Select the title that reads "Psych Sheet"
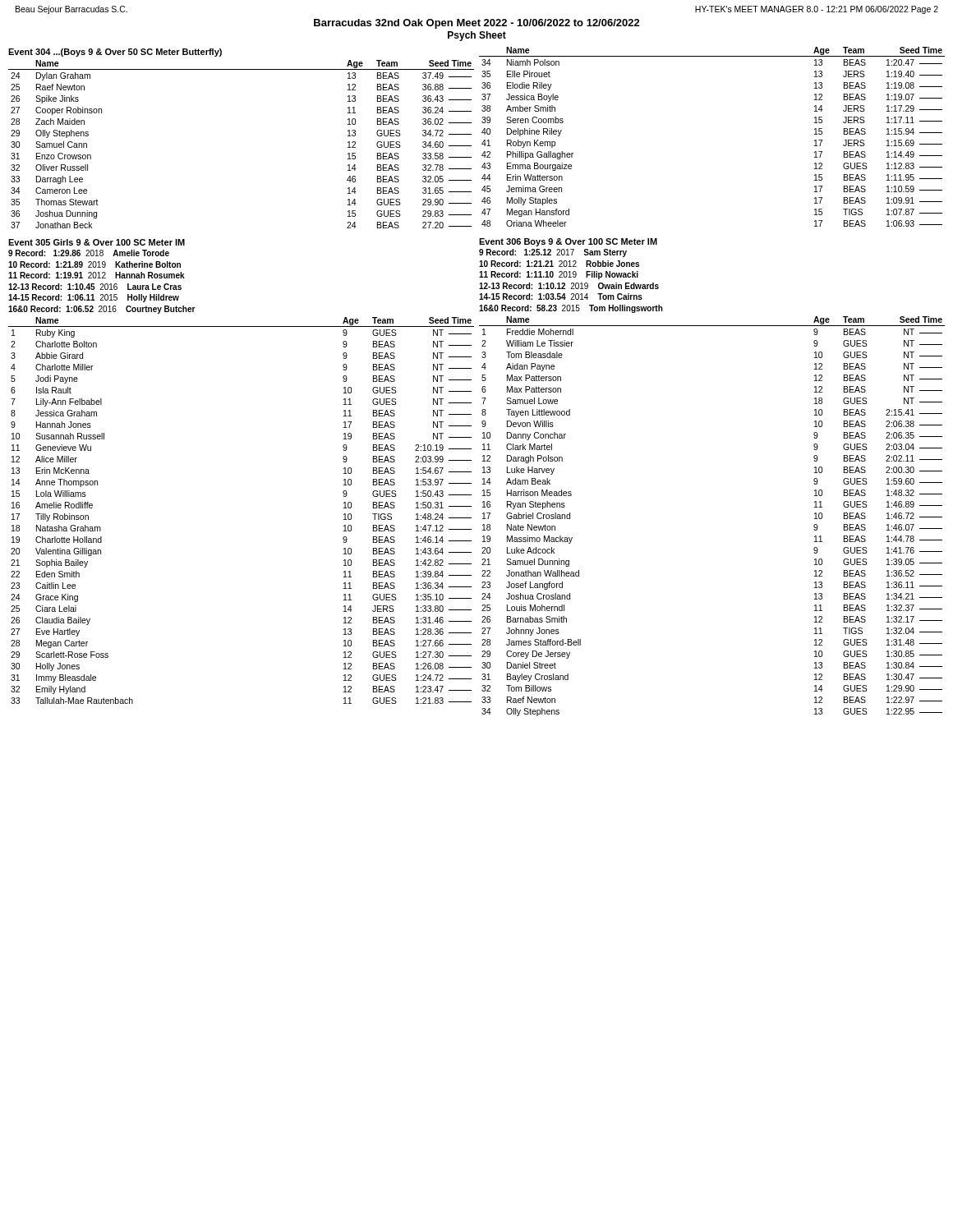This screenshot has width=953, height=1232. (x=476, y=35)
